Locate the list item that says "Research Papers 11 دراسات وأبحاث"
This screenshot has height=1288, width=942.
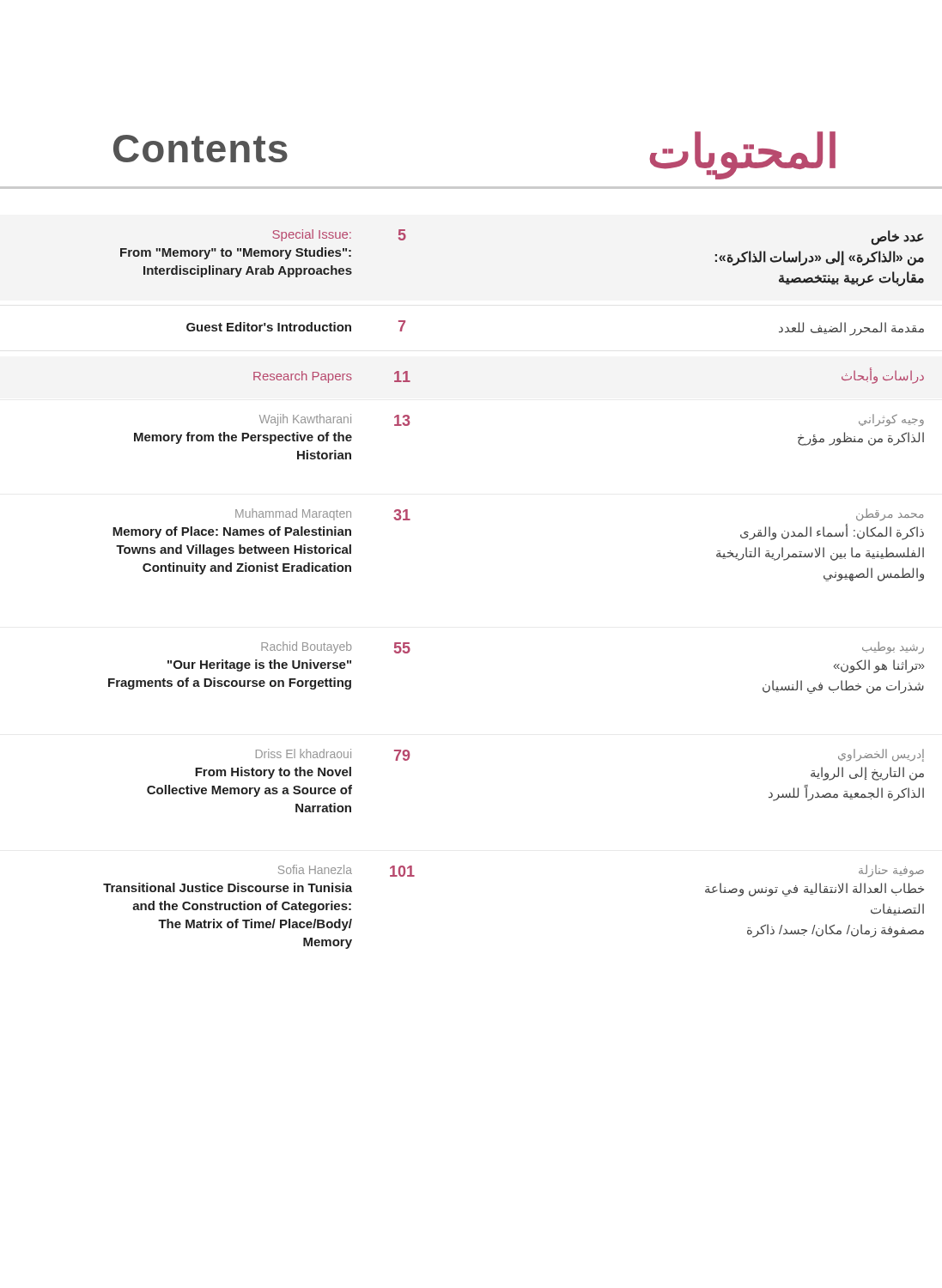[x=305, y=375]
